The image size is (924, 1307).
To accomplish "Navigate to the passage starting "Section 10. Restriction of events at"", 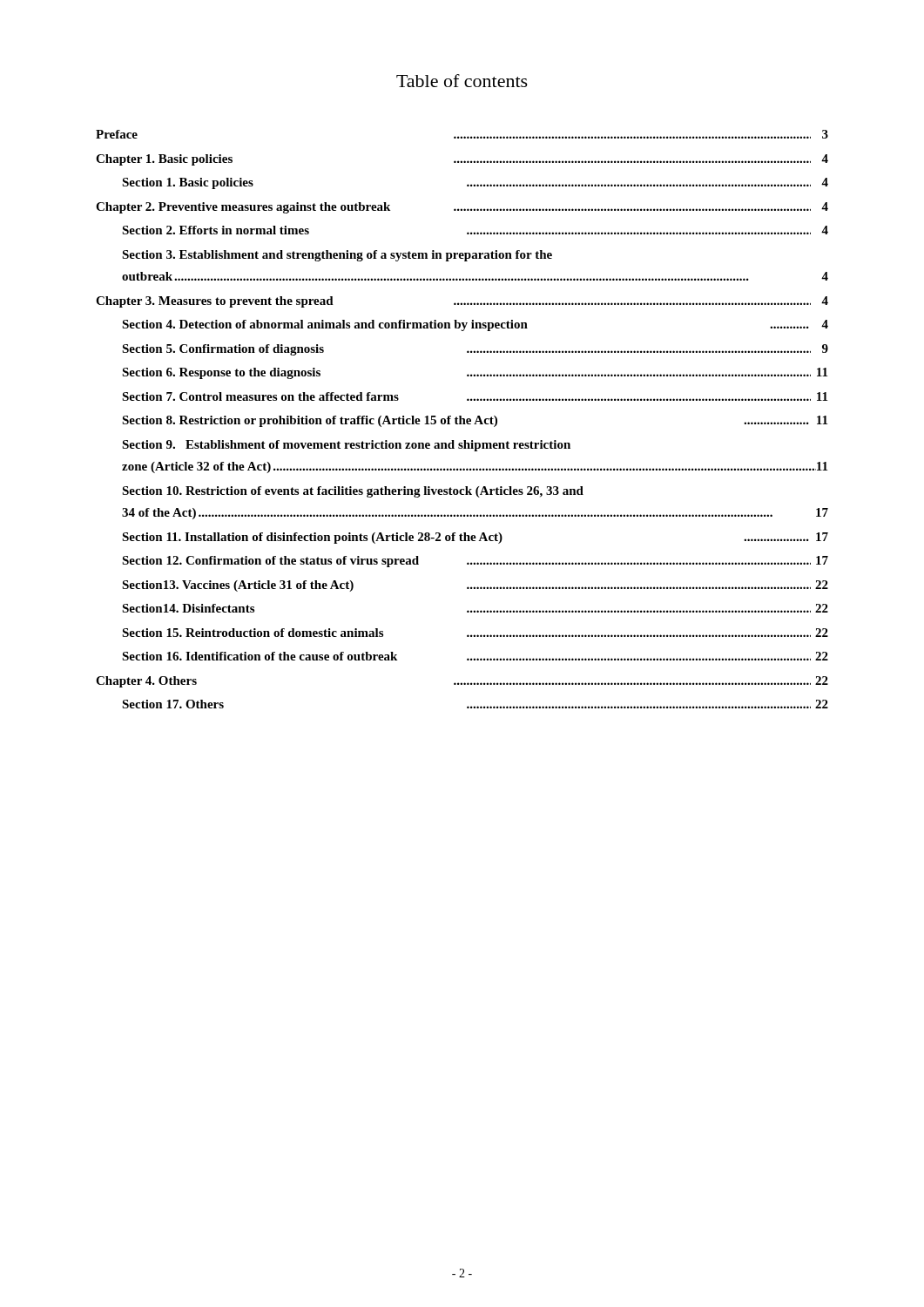I will click(475, 504).
